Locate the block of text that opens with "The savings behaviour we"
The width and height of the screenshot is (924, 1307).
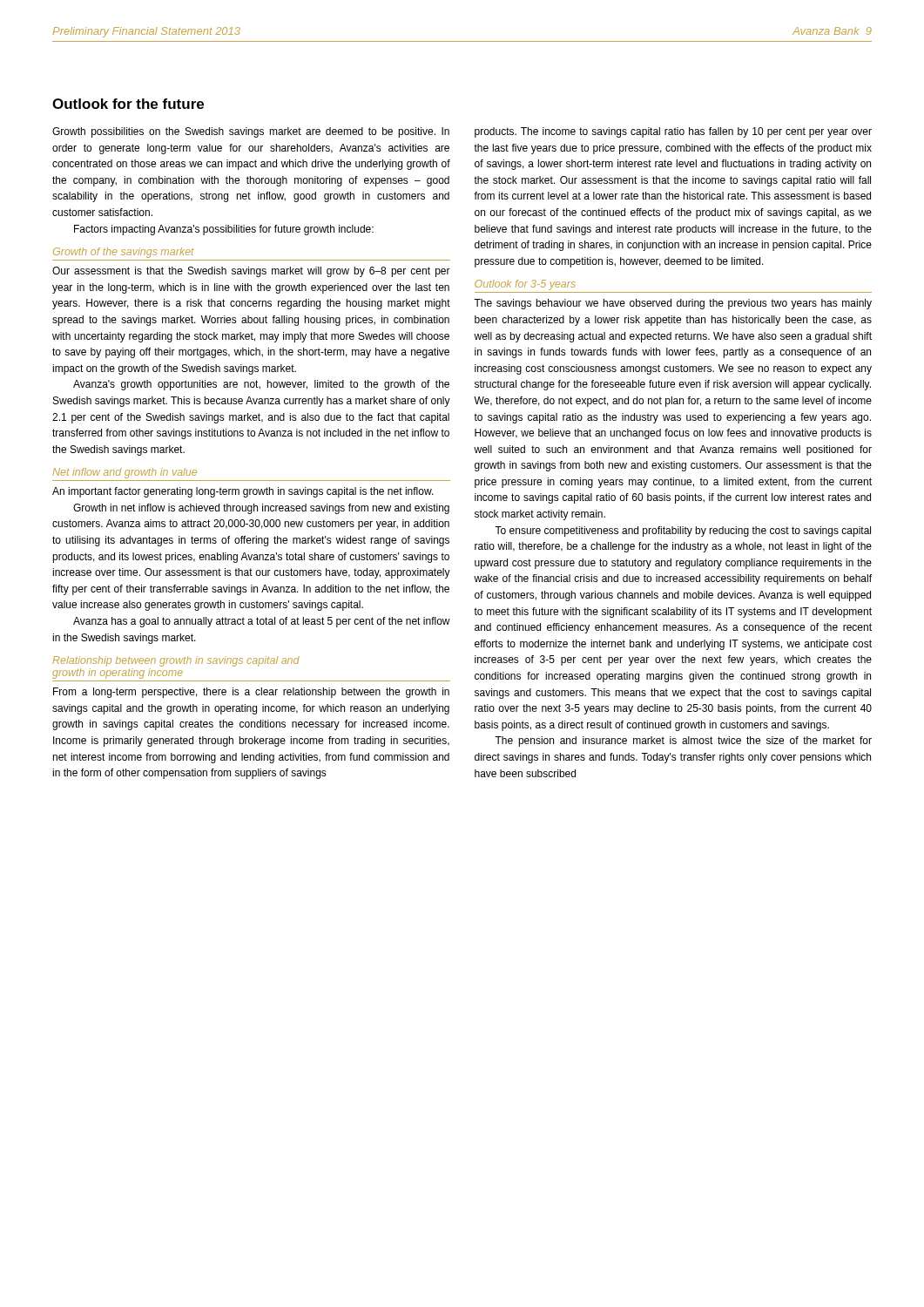tap(673, 539)
